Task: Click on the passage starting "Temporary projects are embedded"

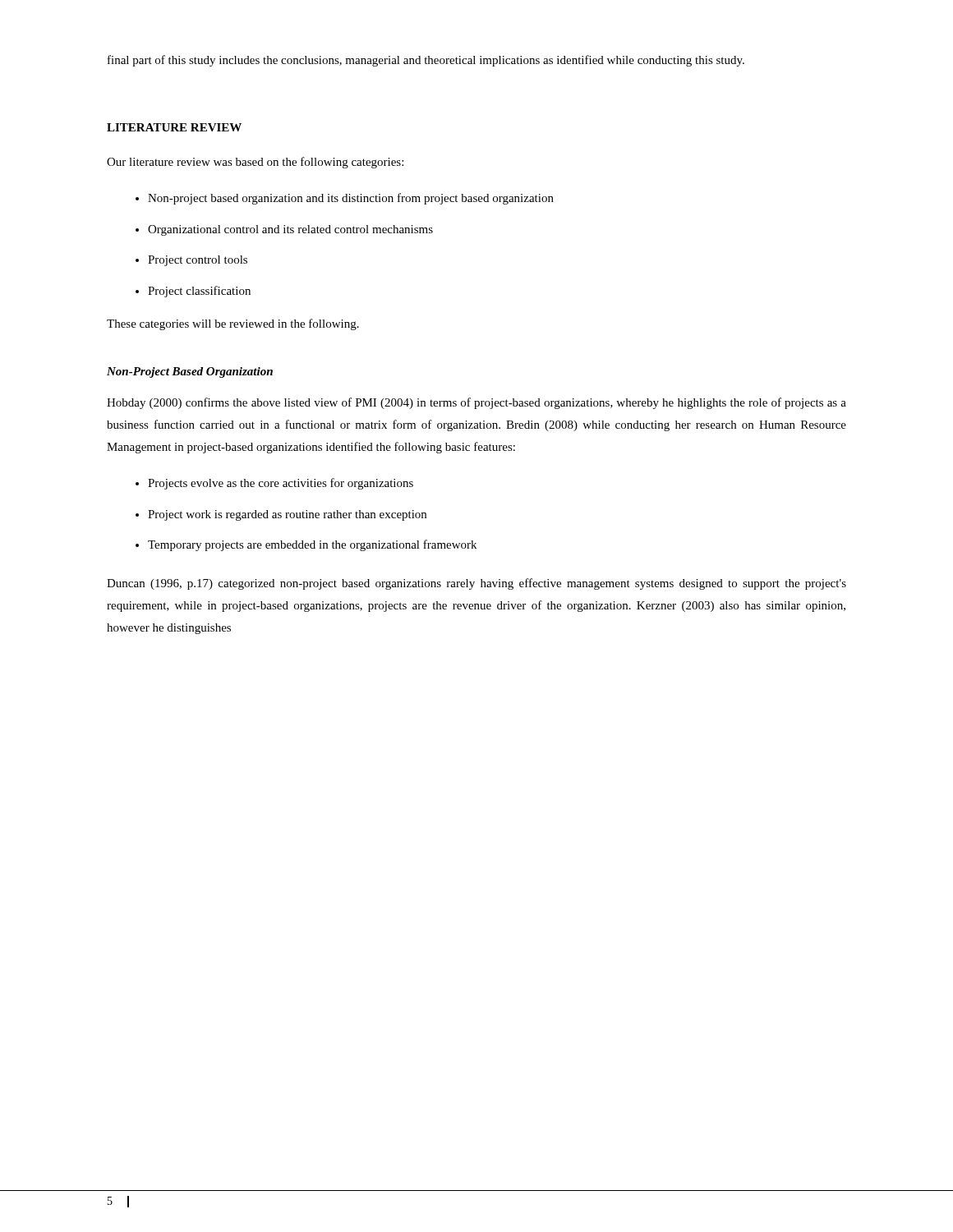Action: click(476, 545)
